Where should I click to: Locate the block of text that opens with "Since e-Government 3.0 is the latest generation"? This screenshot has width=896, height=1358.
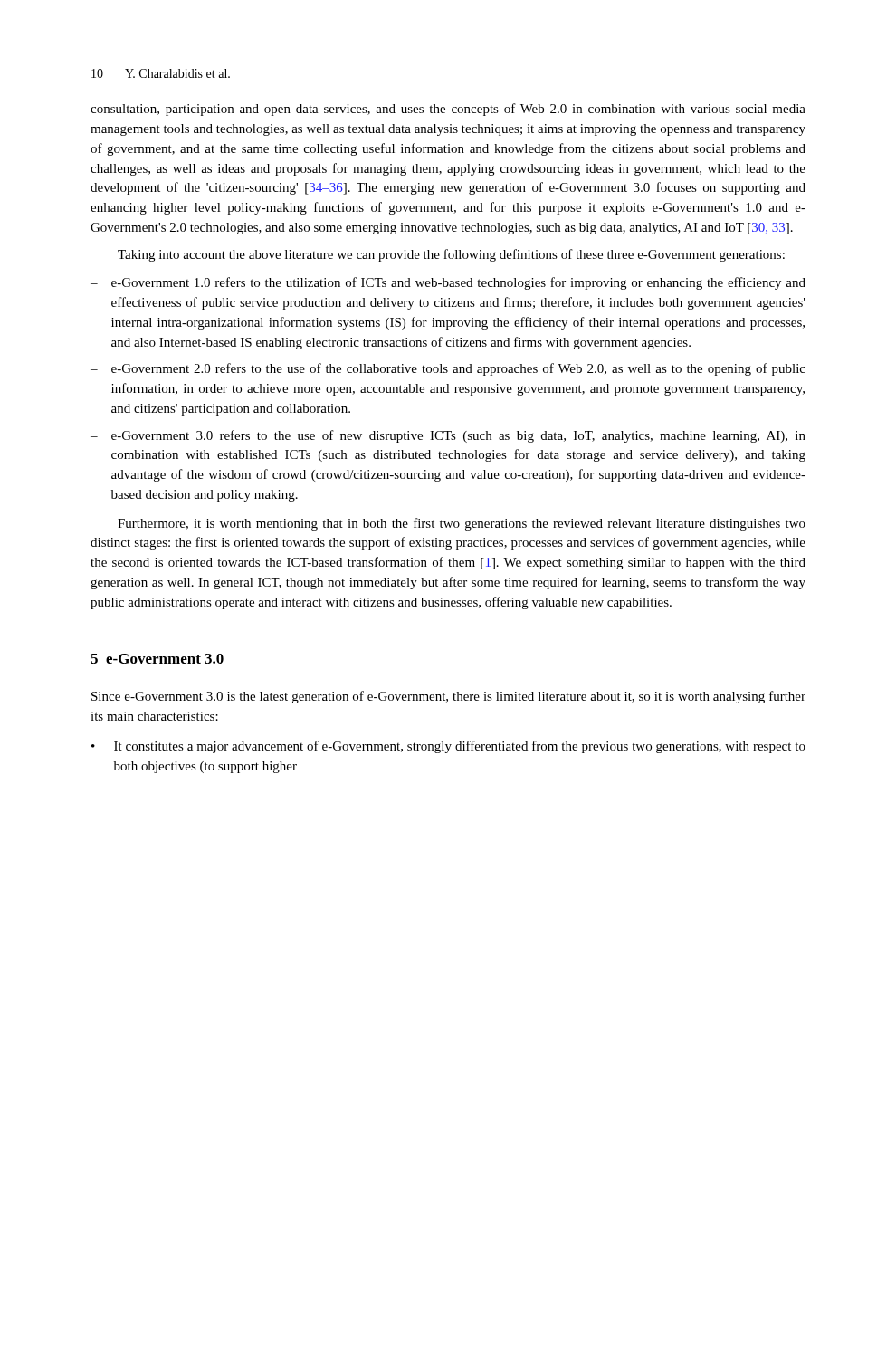tap(448, 706)
